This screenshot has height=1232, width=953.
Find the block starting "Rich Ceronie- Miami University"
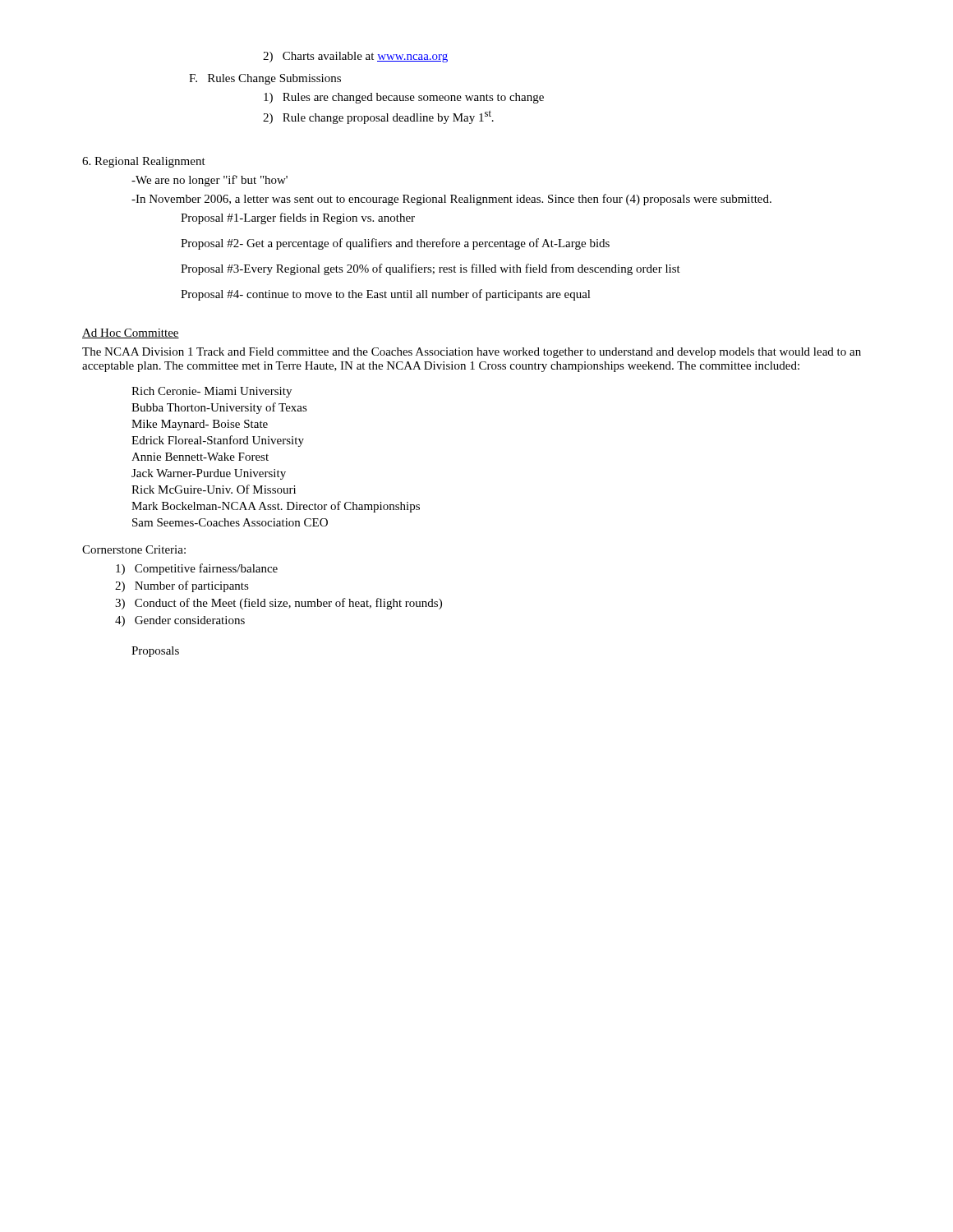point(212,392)
